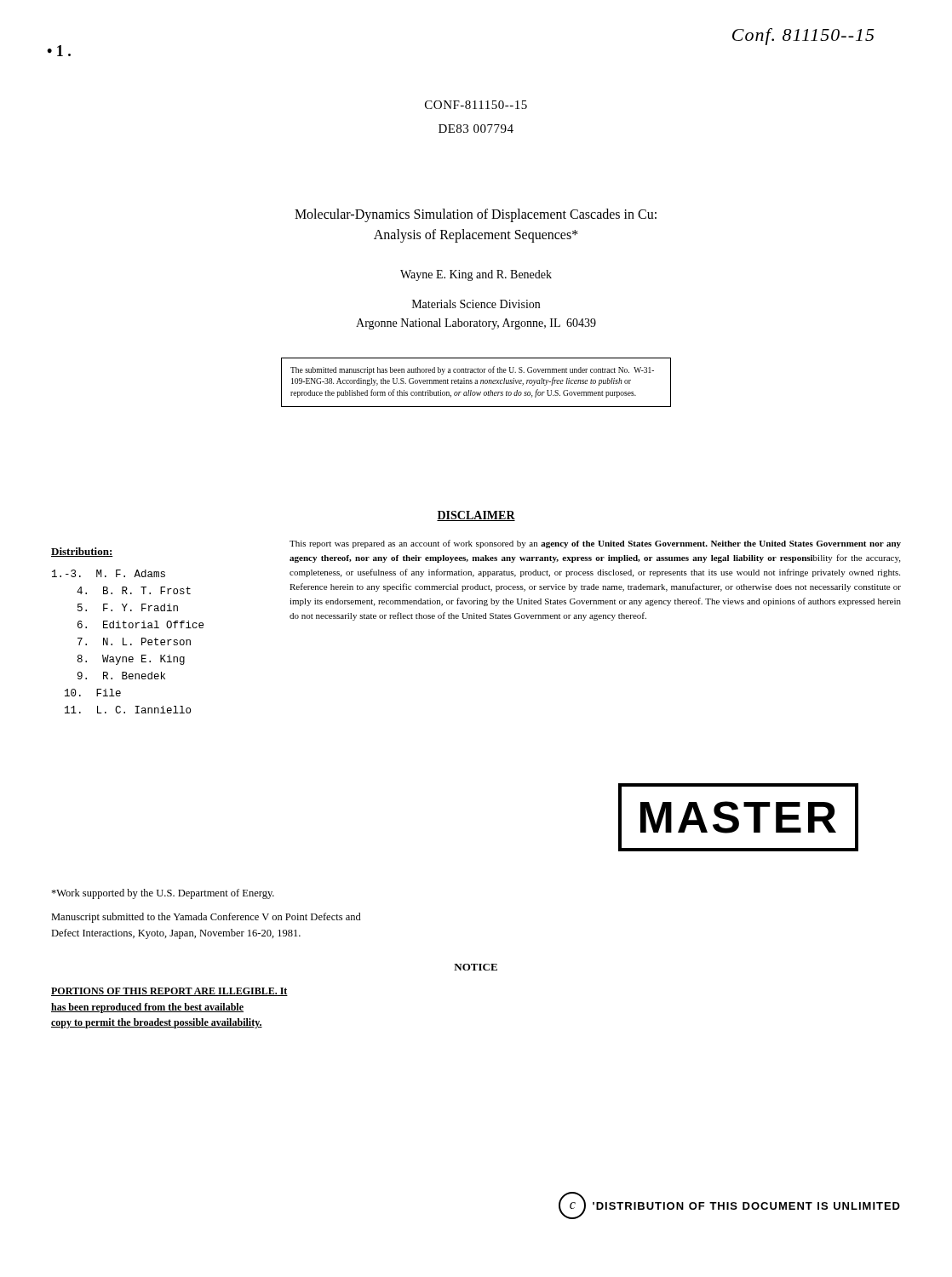This screenshot has width=952, height=1277.
Task: Where is the passage that starts "This report was prepared as an account"?
Action: [595, 579]
